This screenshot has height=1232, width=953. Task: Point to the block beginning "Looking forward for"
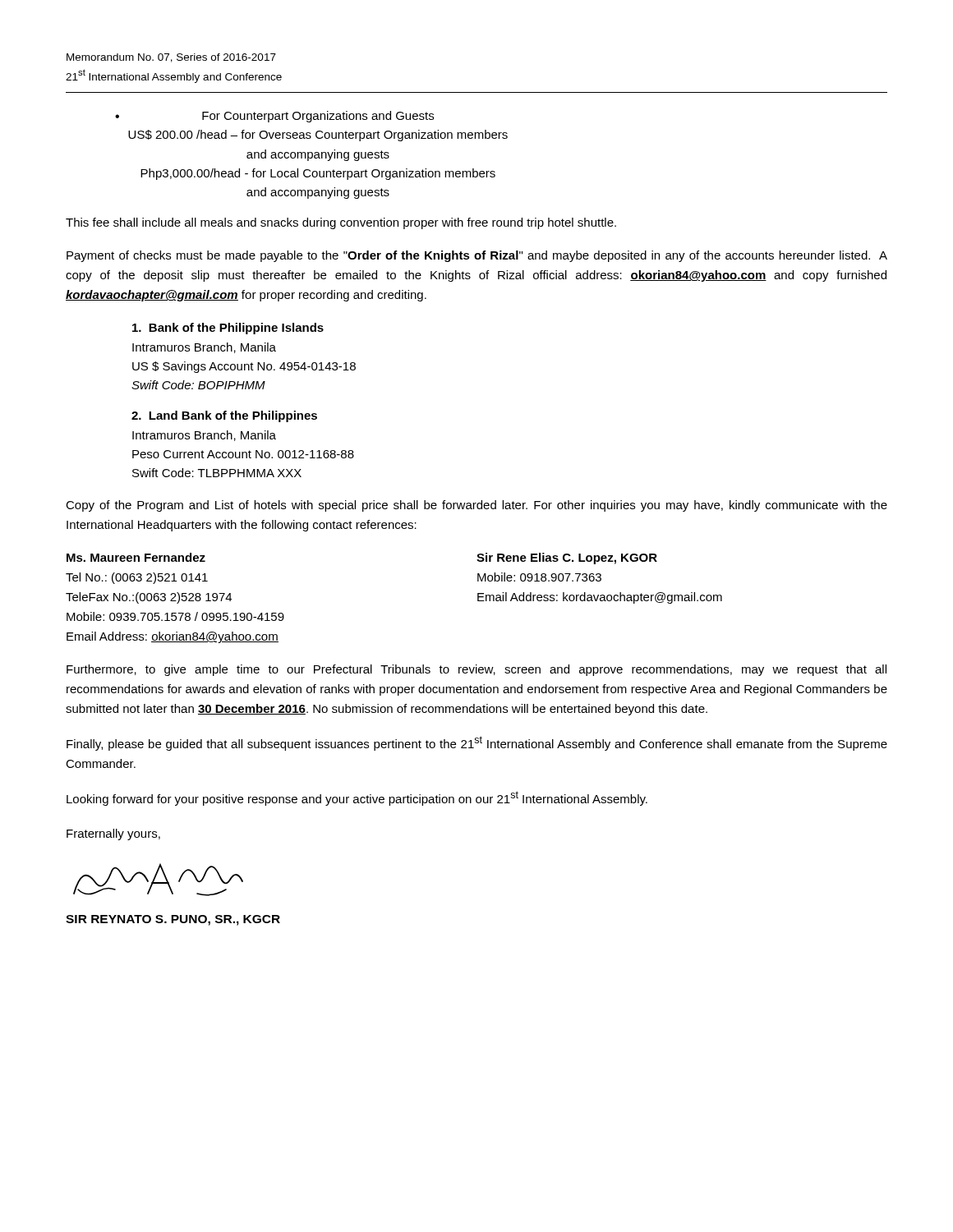point(357,798)
